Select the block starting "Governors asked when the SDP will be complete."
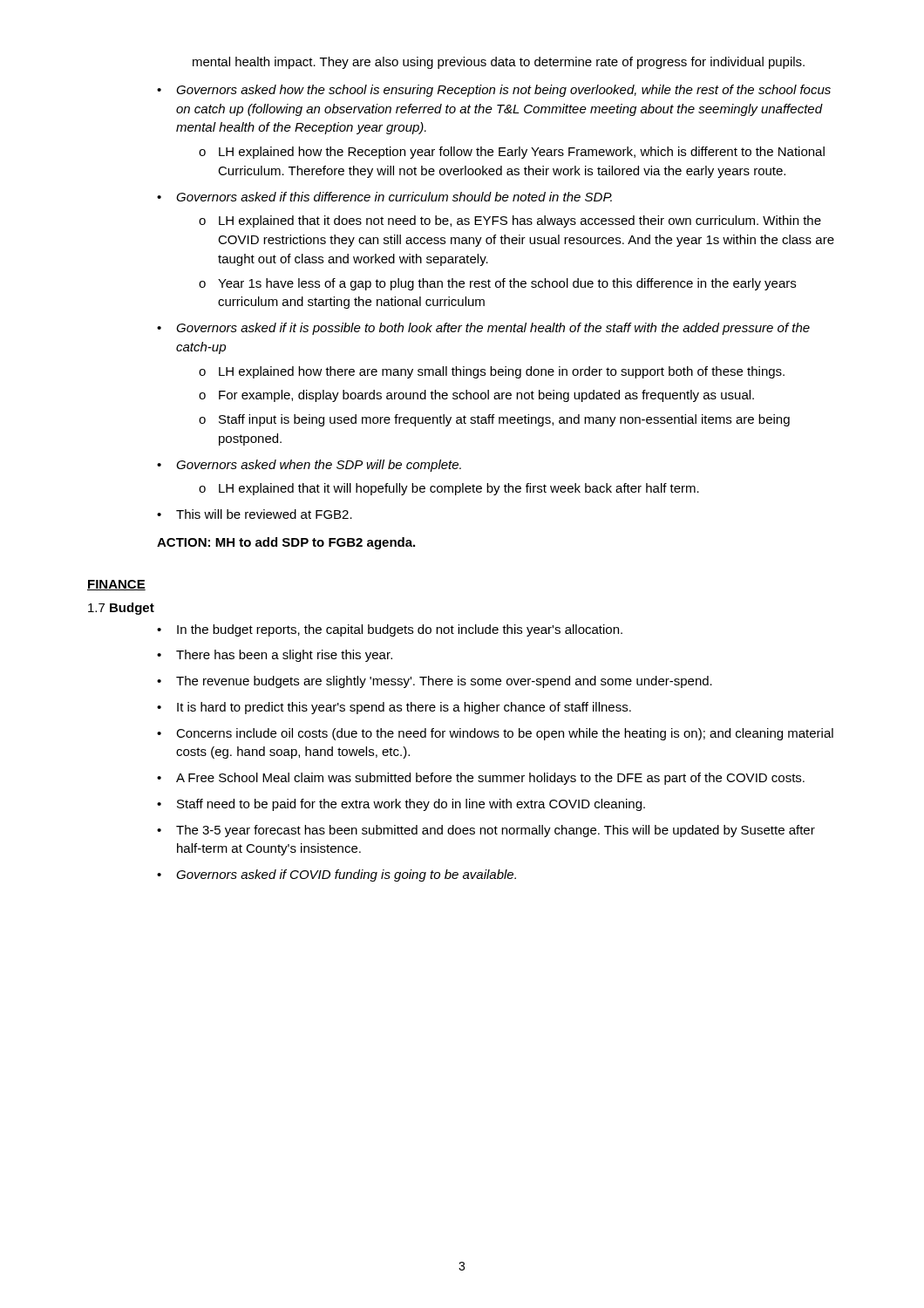This screenshot has height=1308, width=924. point(506,477)
